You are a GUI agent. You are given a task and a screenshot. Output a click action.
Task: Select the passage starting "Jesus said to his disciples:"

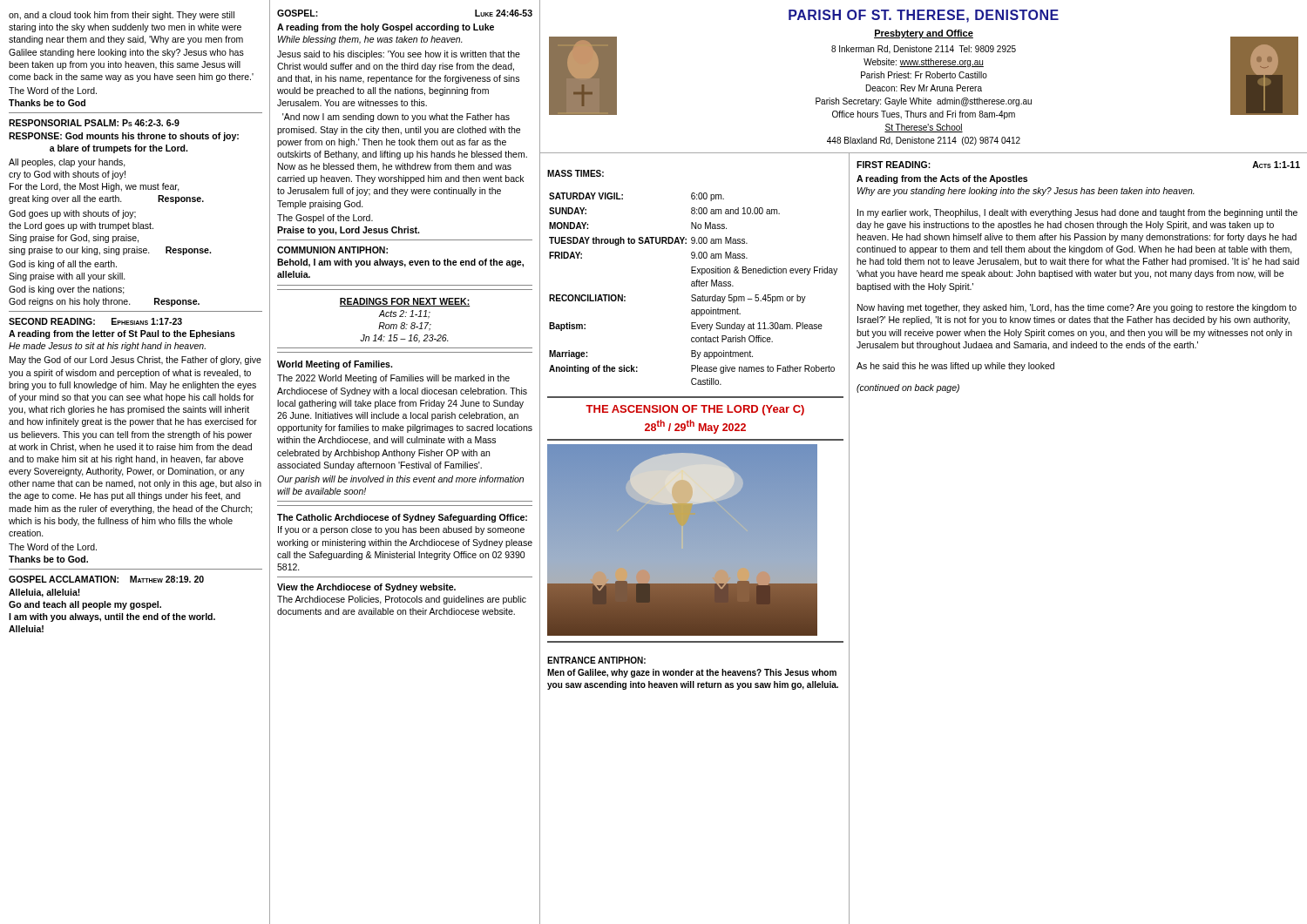(x=405, y=142)
